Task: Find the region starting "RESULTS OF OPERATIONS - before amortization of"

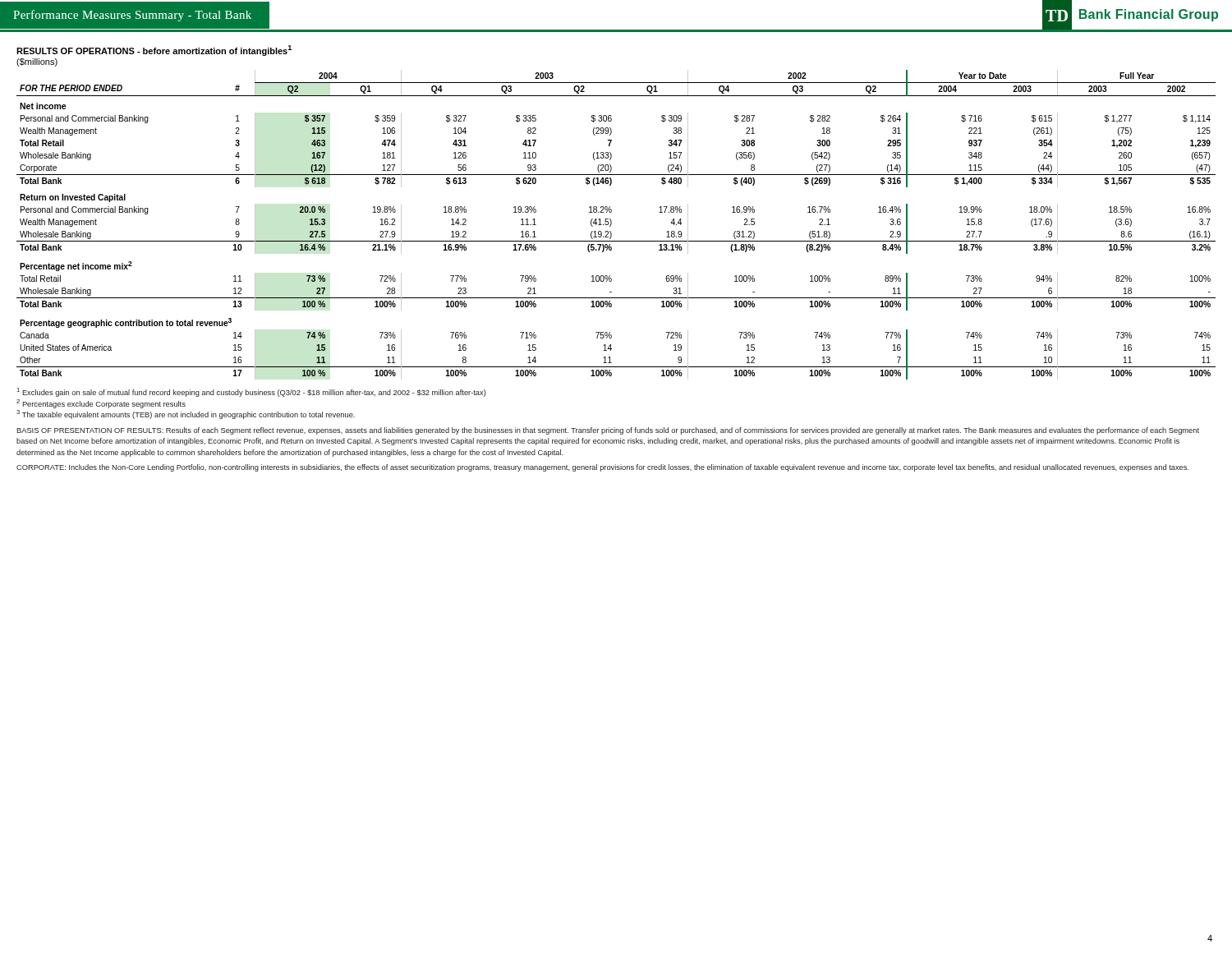Action: point(154,50)
